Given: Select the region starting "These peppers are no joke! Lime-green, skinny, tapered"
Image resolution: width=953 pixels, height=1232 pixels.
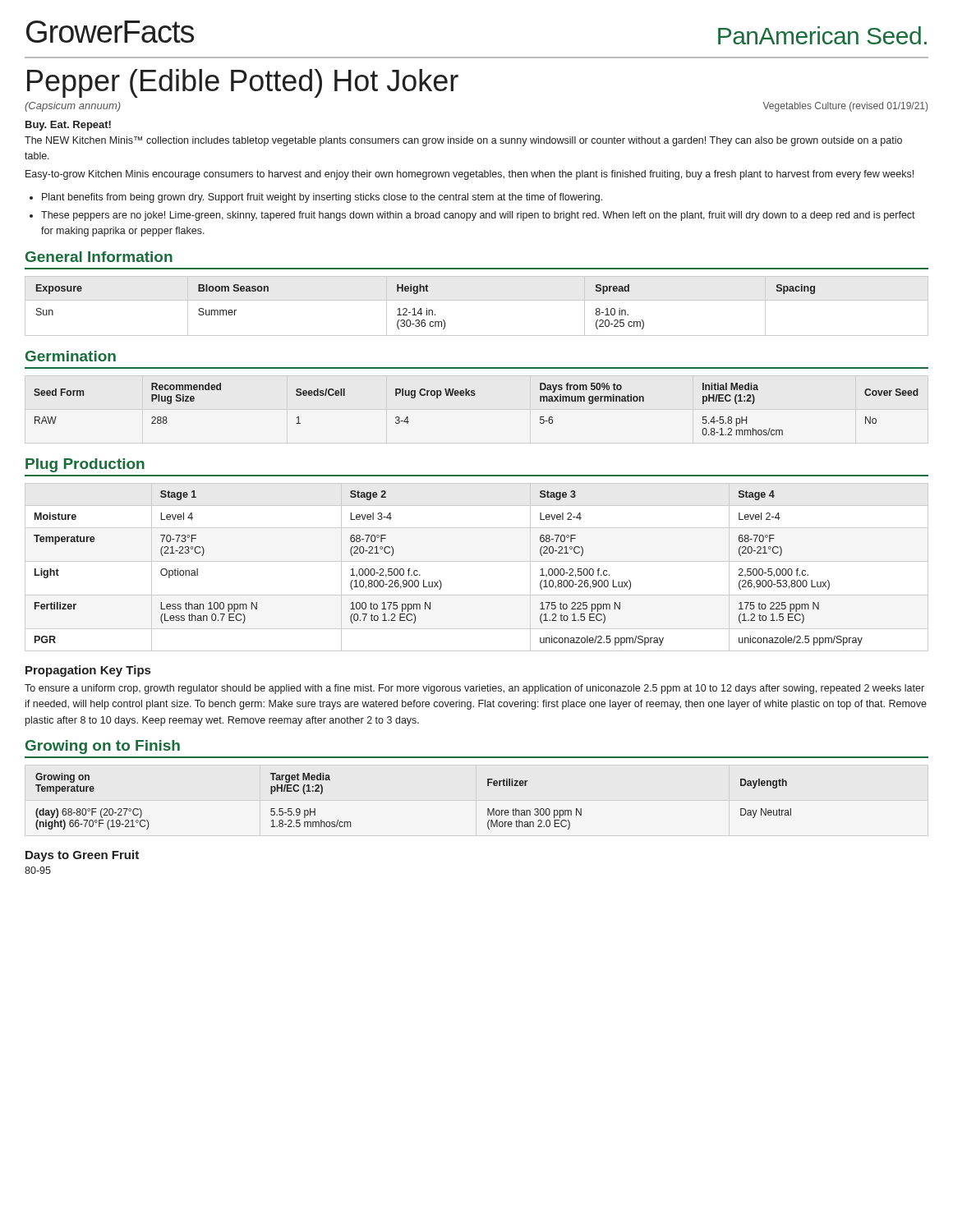Looking at the screenshot, I should [478, 223].
